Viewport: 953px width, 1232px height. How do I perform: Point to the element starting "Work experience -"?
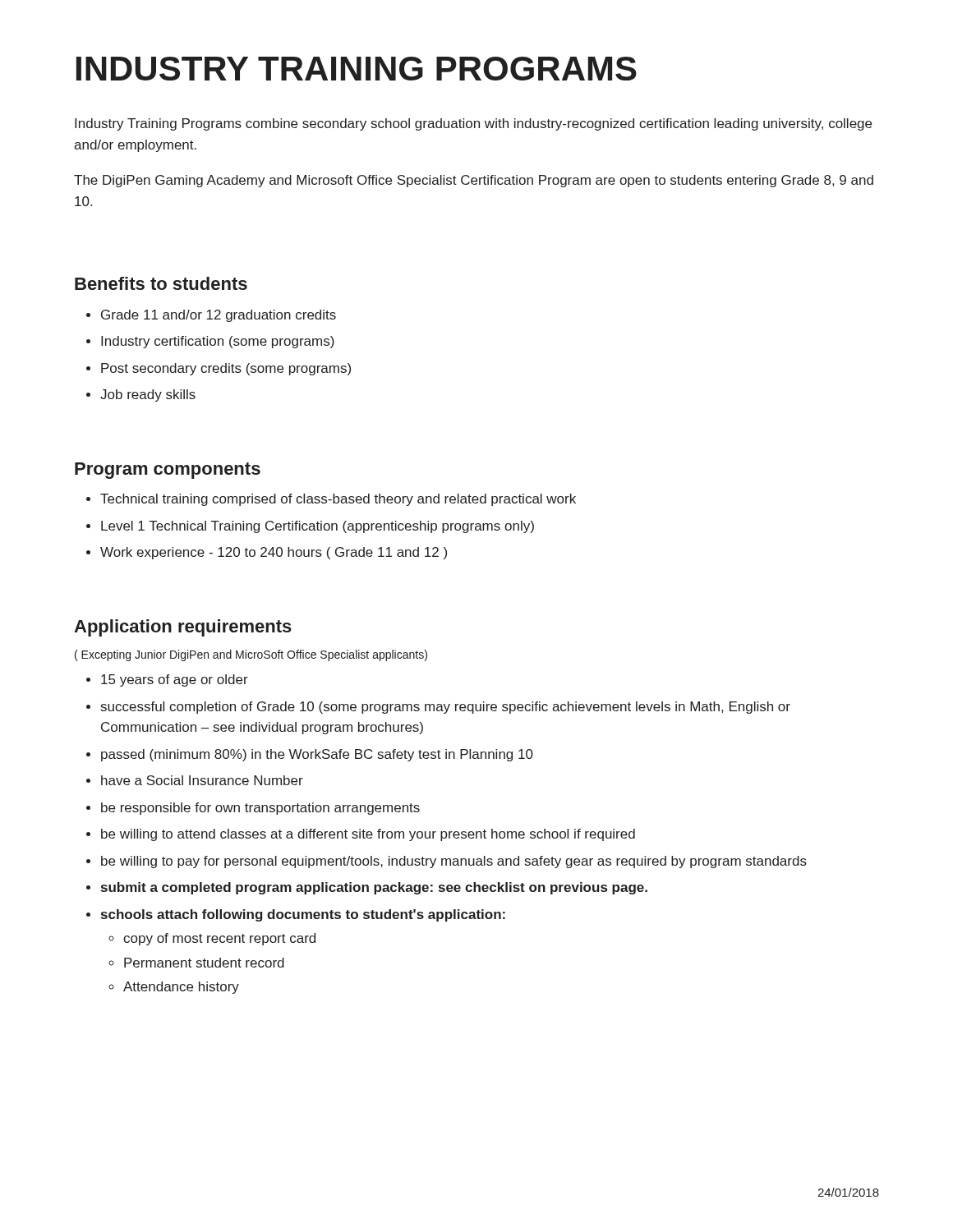(274, 553)
